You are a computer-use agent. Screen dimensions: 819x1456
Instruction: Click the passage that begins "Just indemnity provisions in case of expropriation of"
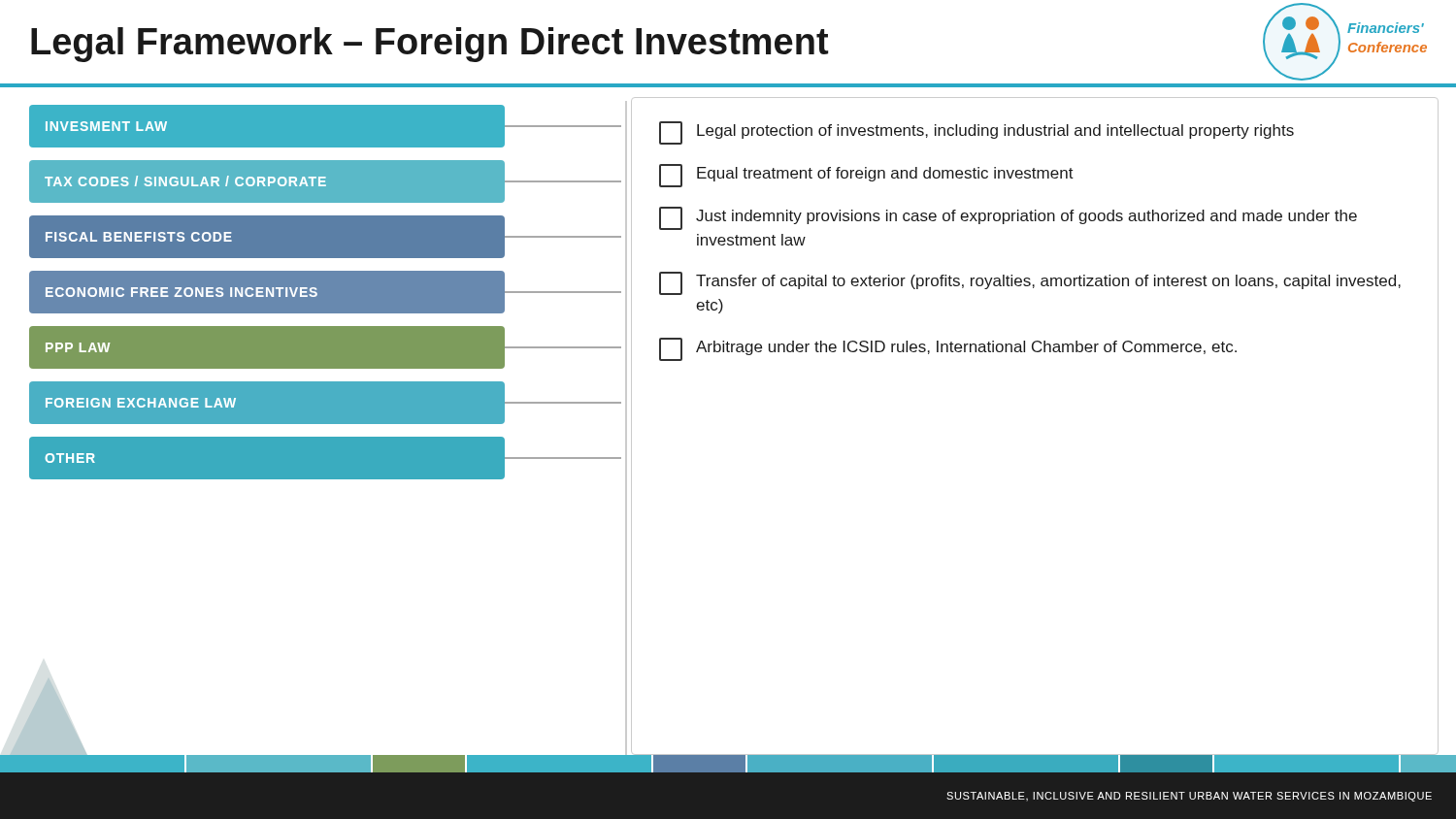click(x=1035, y=229)
